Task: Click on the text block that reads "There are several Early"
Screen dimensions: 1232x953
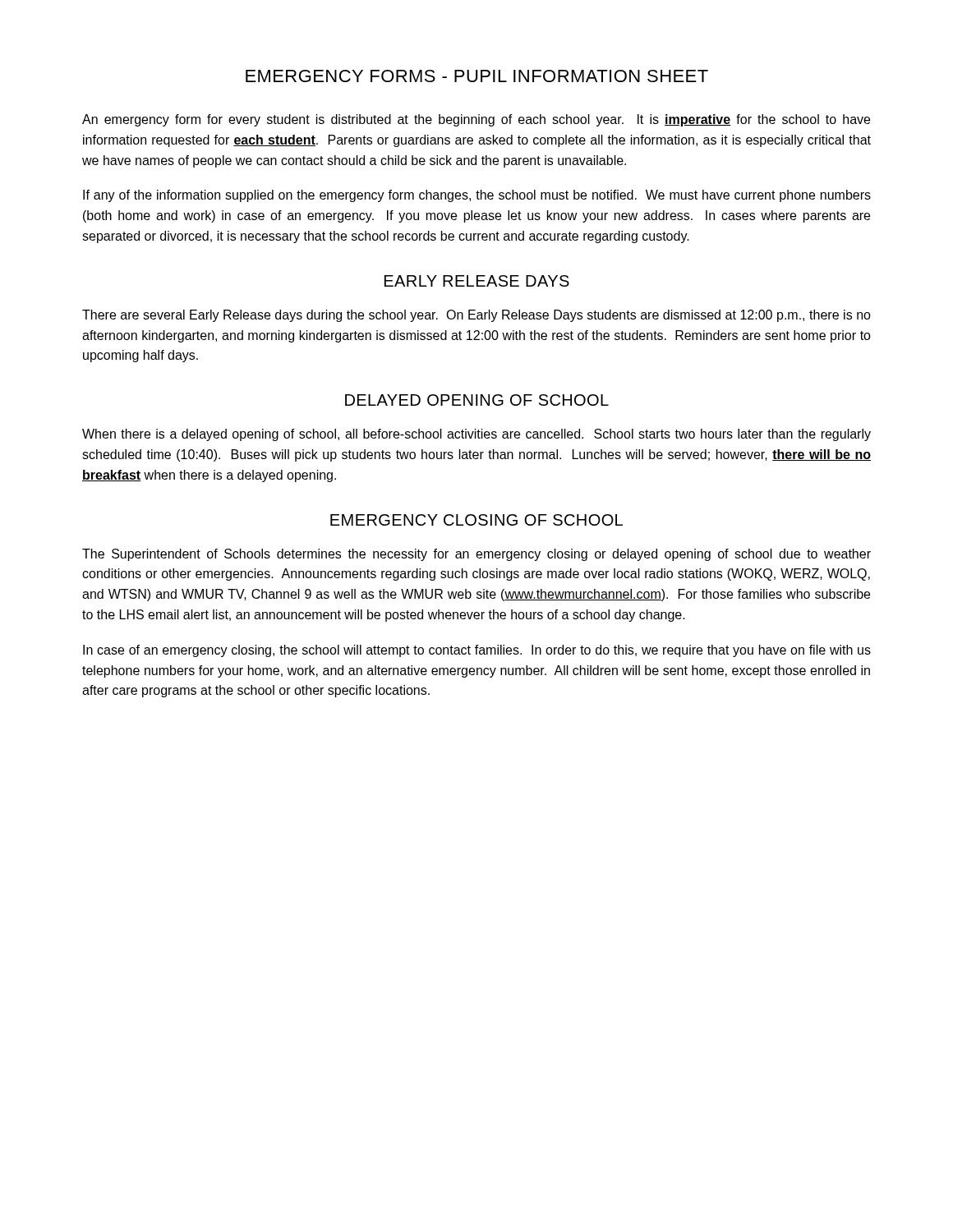Action: click(x=476, y=335)
